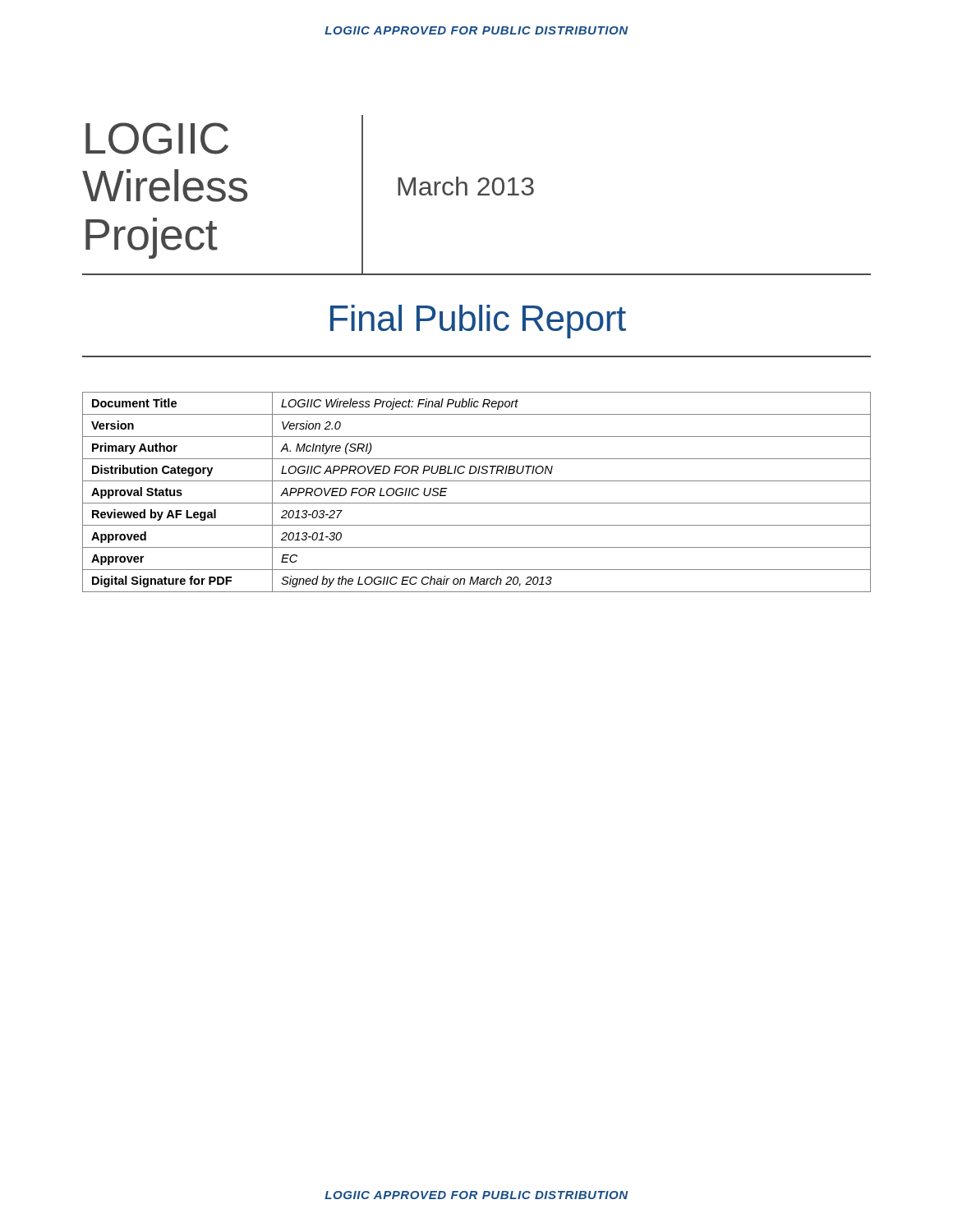The image size is (953, 1232).
Task: Click on the table containing "LOGIIC Wireless Project:"
Action: click(476, 492)
